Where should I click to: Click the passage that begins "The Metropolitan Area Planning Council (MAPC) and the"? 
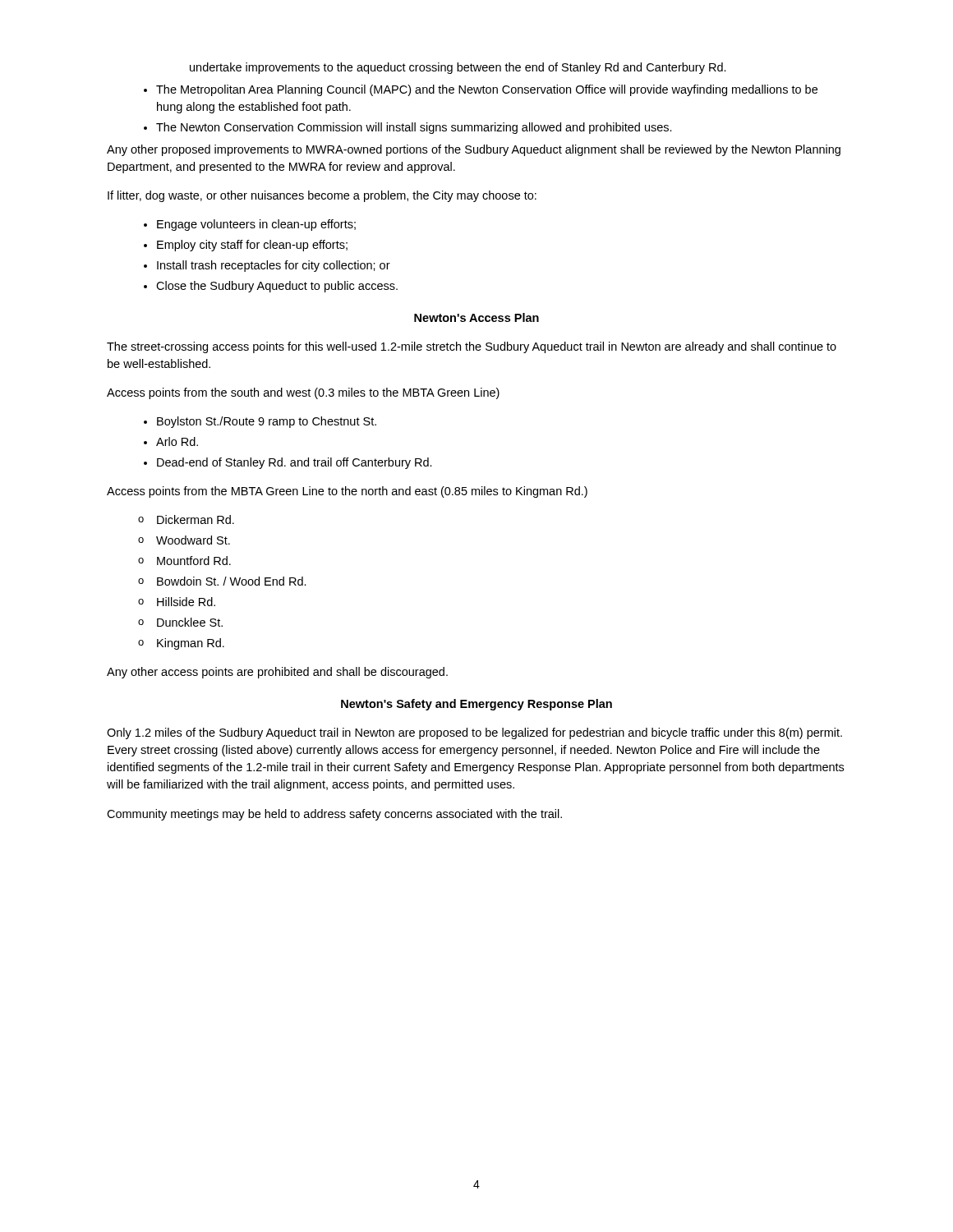click(487, 98)
